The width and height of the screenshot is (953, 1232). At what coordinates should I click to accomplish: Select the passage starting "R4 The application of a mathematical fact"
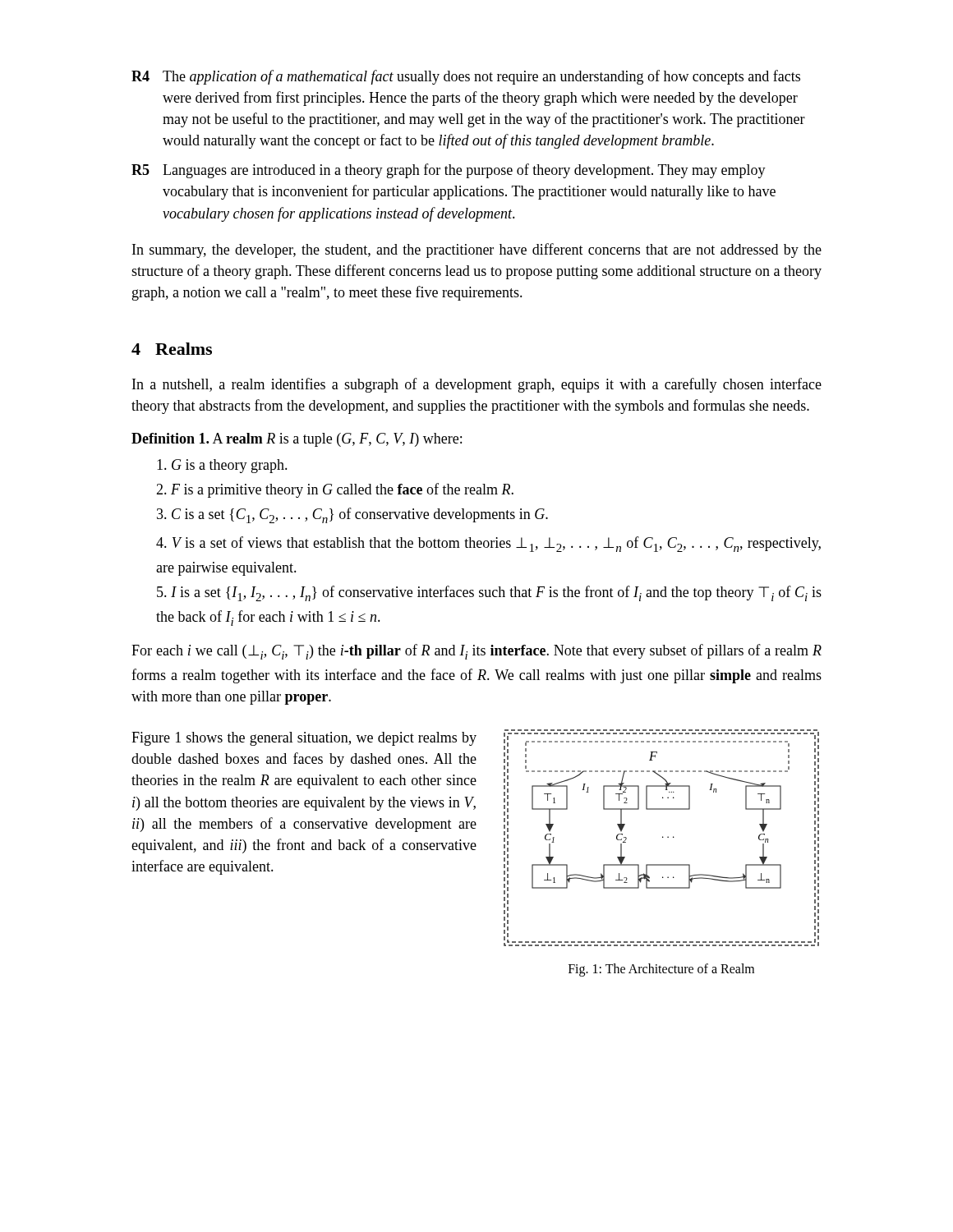pyautogui.click(x=476, y=109)
